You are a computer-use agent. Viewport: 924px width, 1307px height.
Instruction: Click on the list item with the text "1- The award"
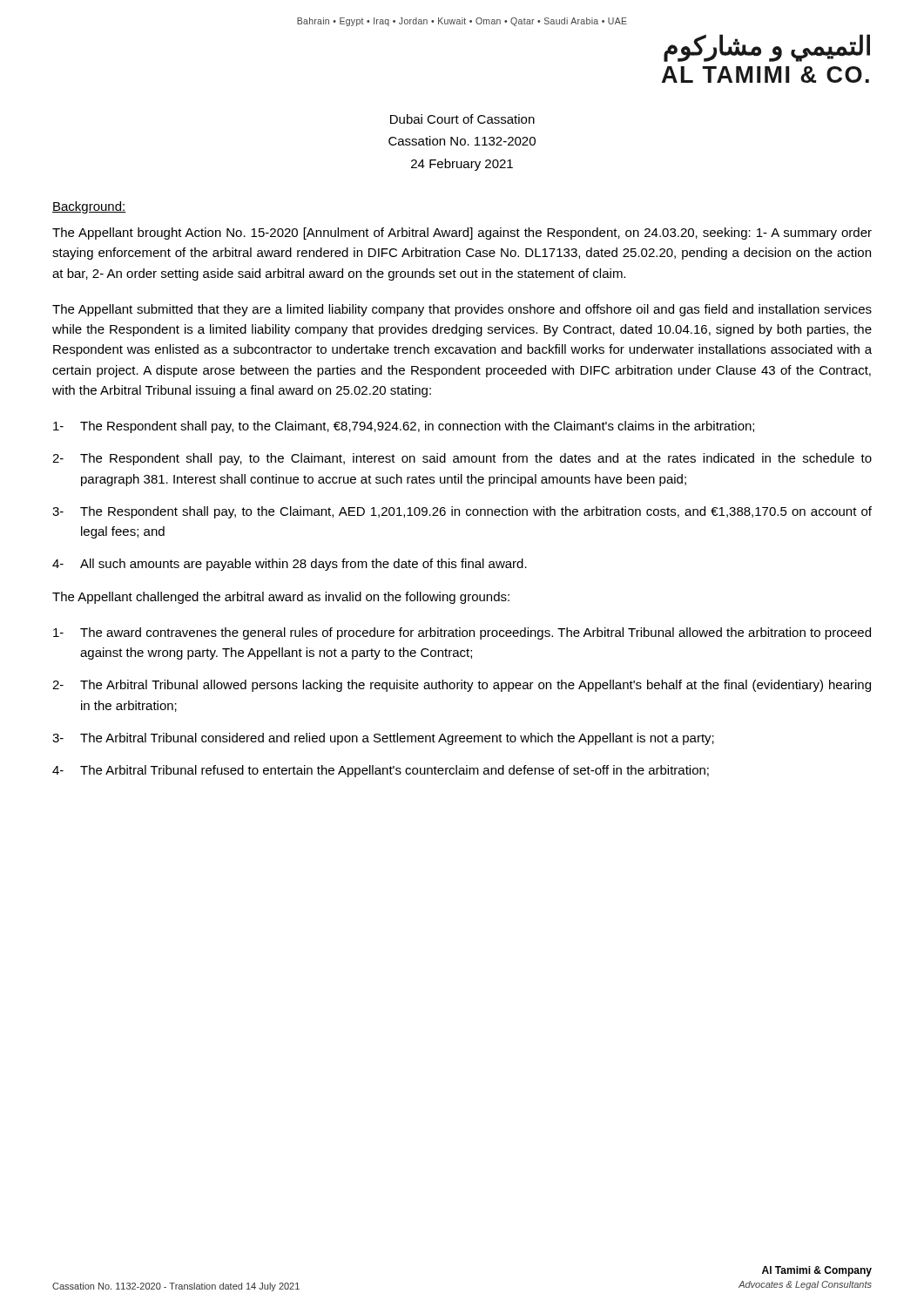tap(462, 642)
